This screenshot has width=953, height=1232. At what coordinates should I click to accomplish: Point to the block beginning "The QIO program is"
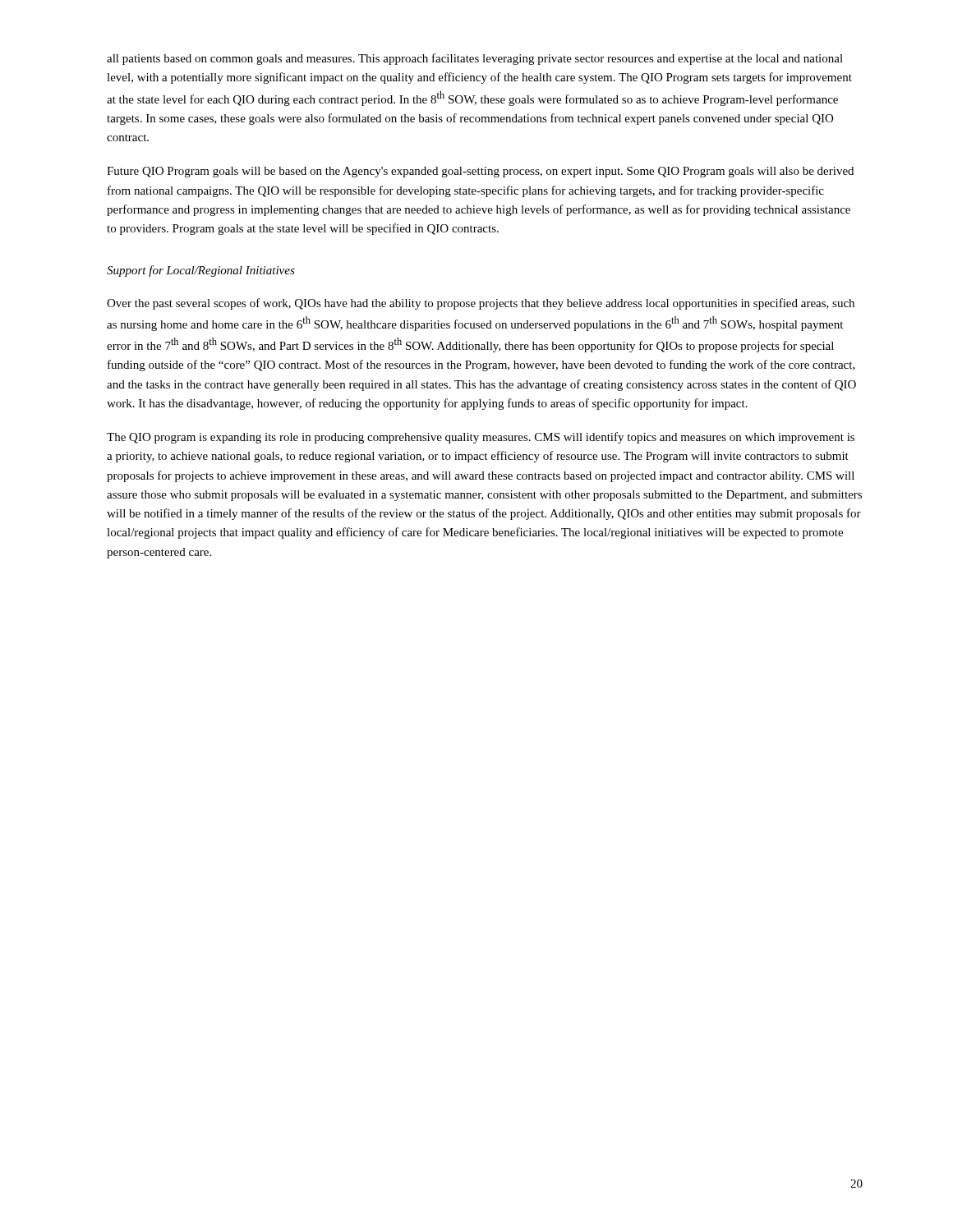coord(485,494)
